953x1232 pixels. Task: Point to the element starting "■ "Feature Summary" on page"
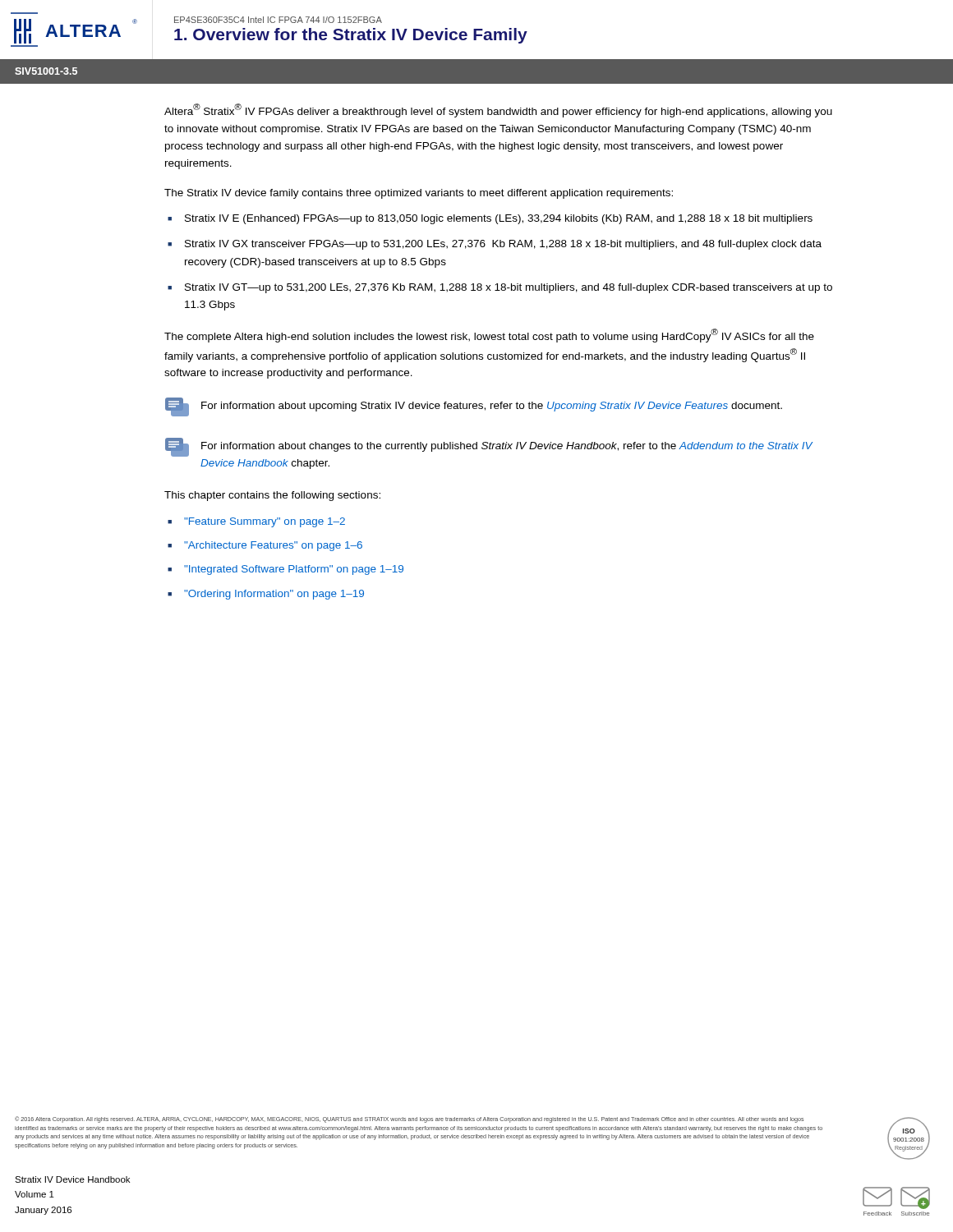257,521
